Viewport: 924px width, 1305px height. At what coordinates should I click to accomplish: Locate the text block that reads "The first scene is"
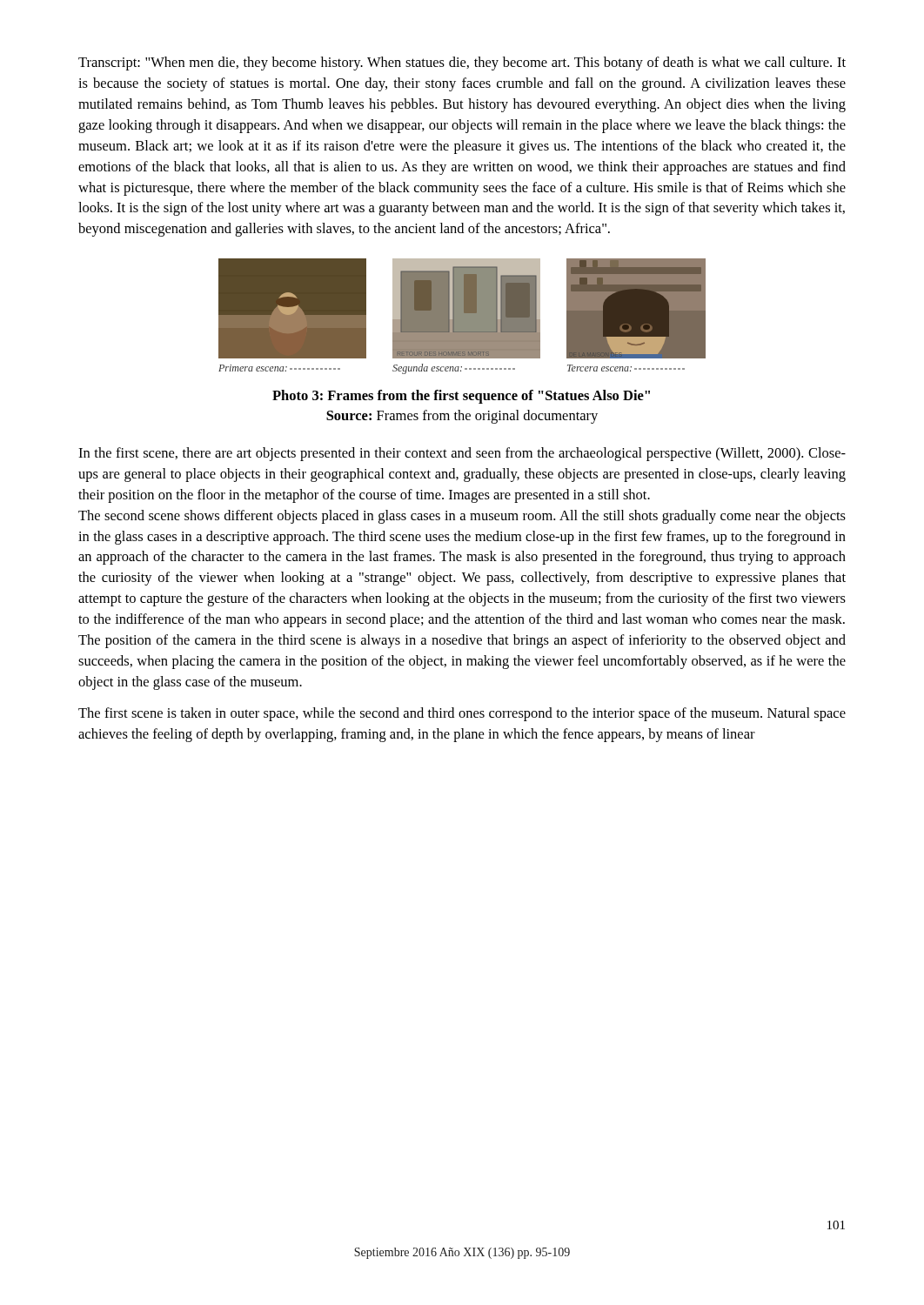pyautogui.click(x=462, y=723)
